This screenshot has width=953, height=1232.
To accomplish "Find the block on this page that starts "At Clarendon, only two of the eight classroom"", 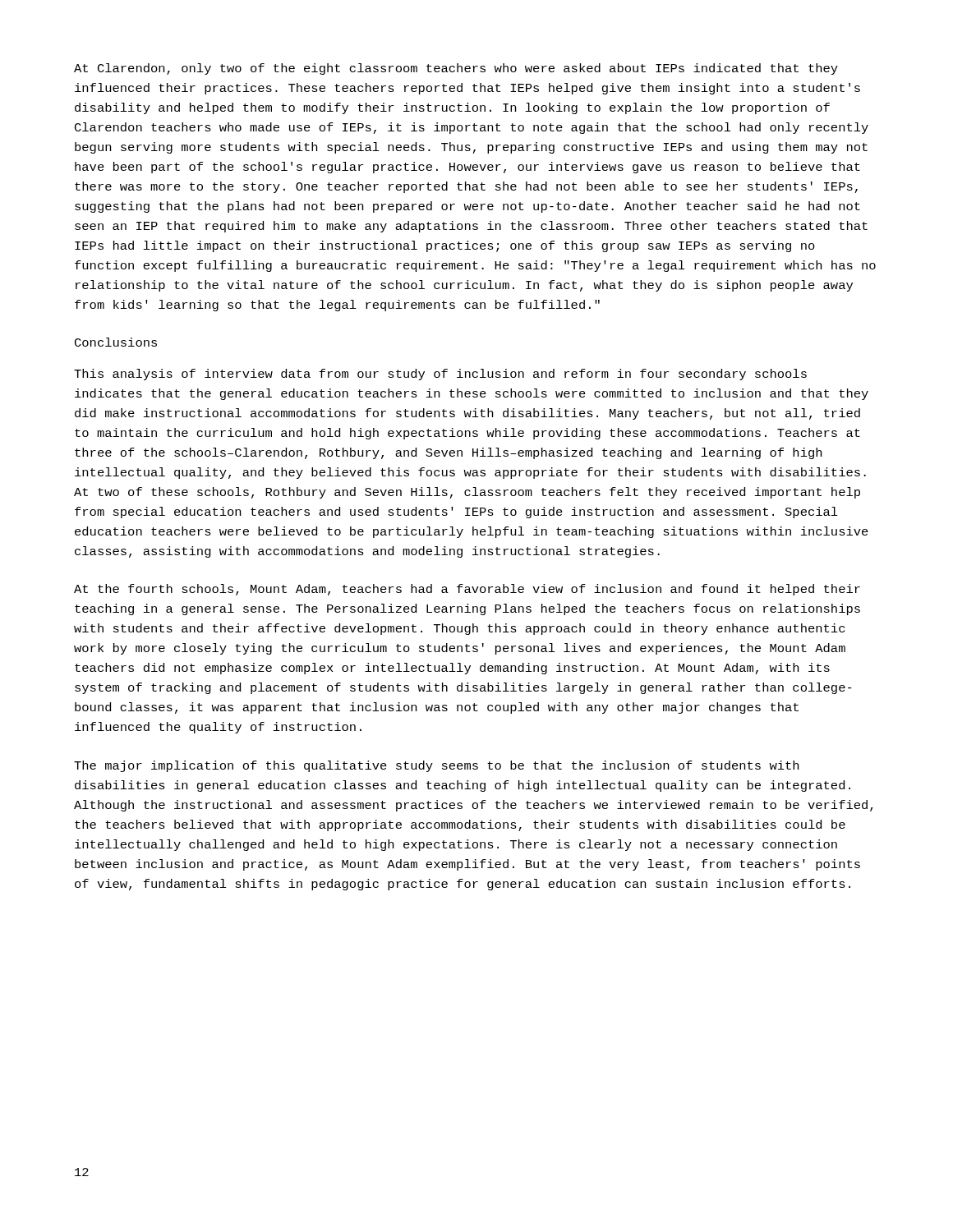I will 475,187.
